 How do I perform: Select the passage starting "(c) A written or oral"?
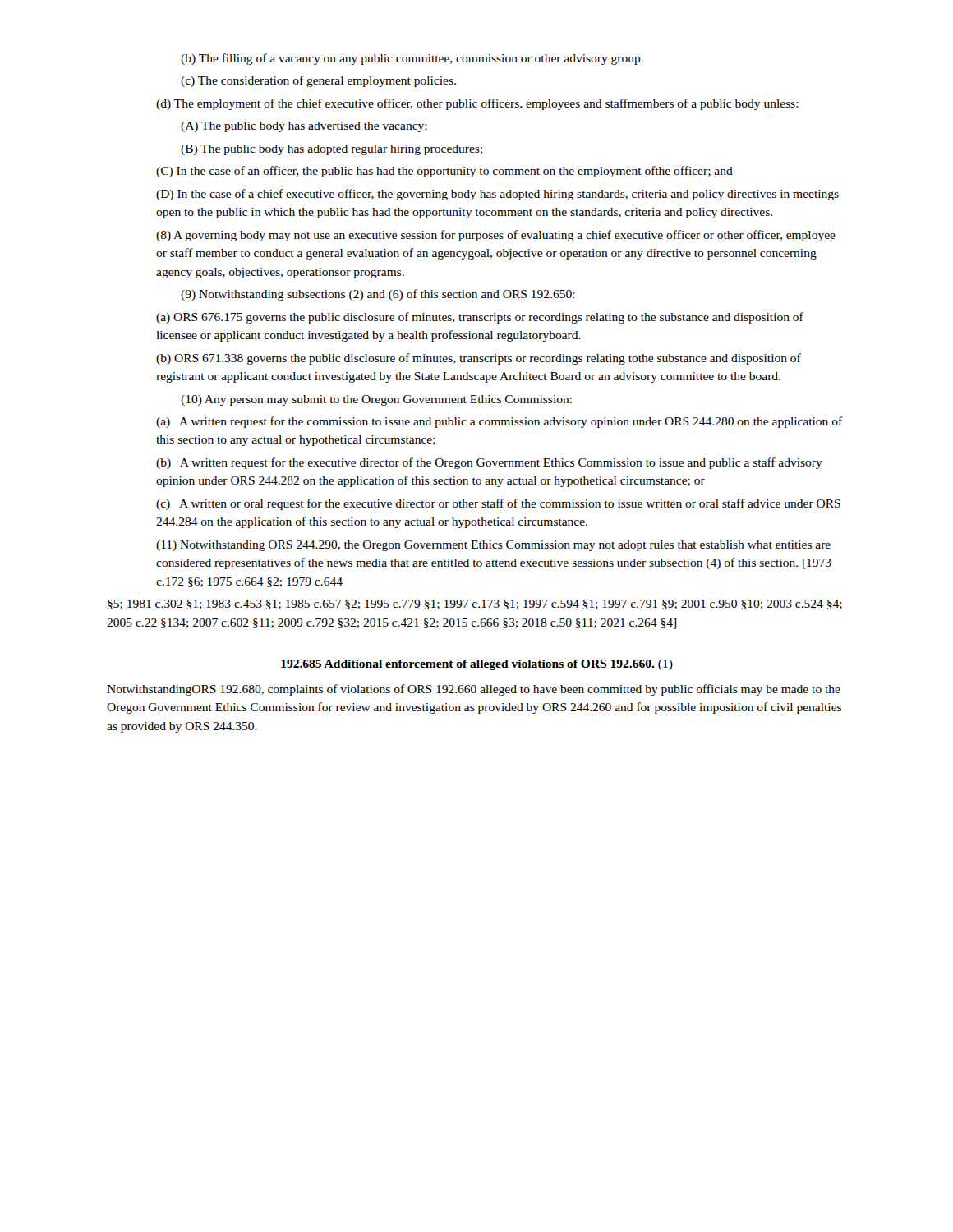pyautogui.click(x=501, y=513)
